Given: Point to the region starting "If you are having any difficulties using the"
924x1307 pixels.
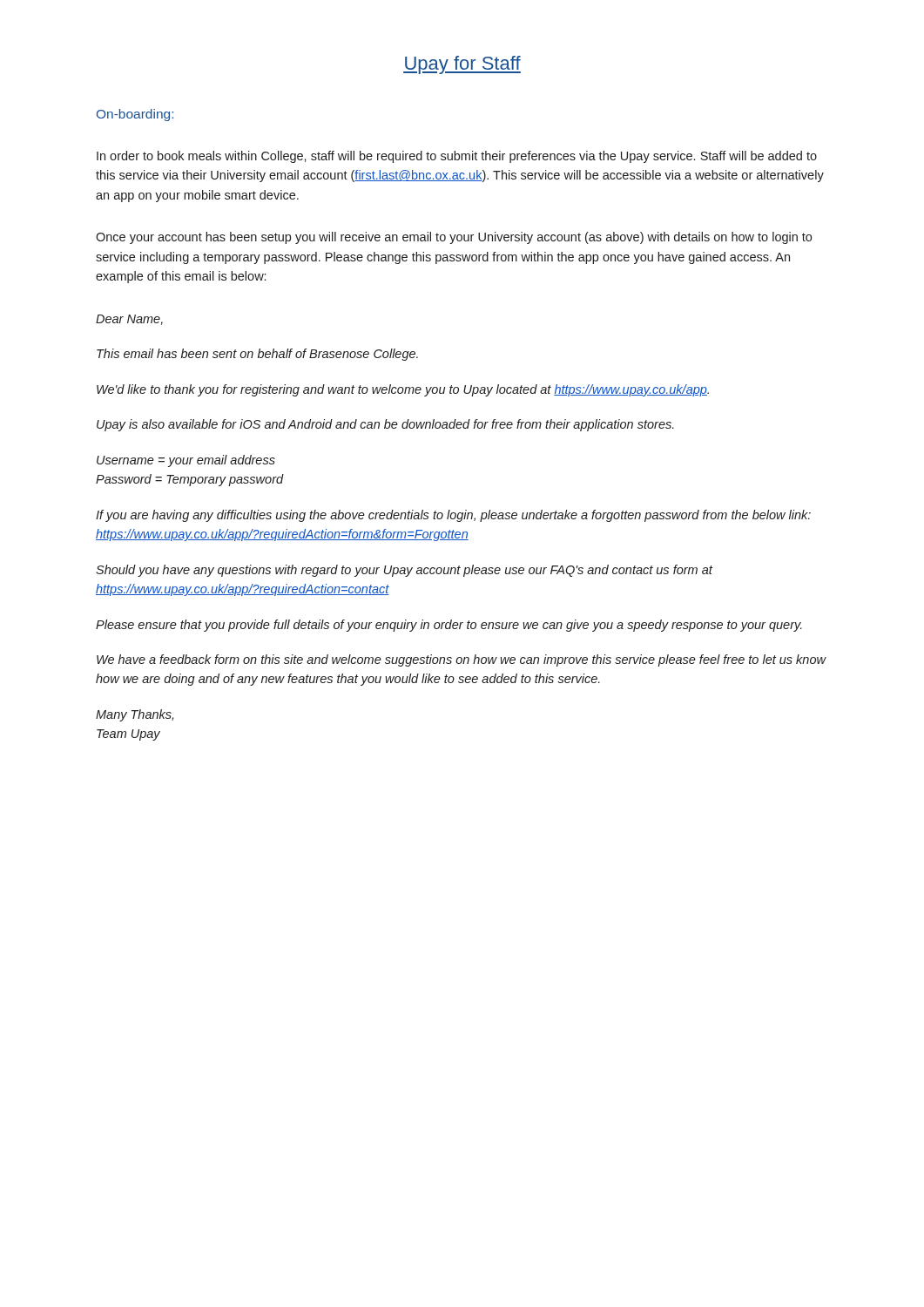Looking at the screenshot, I should click(x=453, y=524).
